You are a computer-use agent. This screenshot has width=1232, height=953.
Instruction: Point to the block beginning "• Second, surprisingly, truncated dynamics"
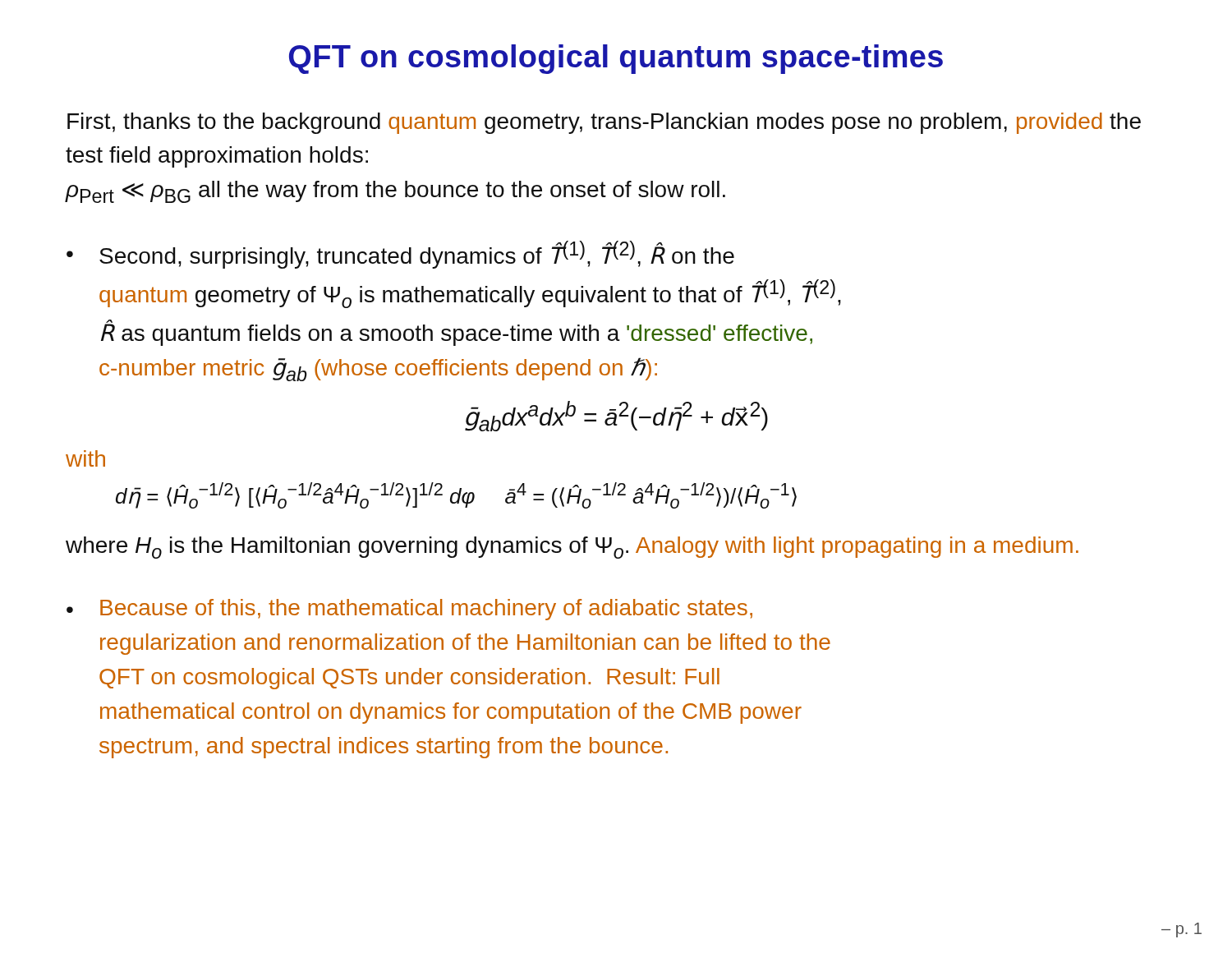tap(454, 312)
